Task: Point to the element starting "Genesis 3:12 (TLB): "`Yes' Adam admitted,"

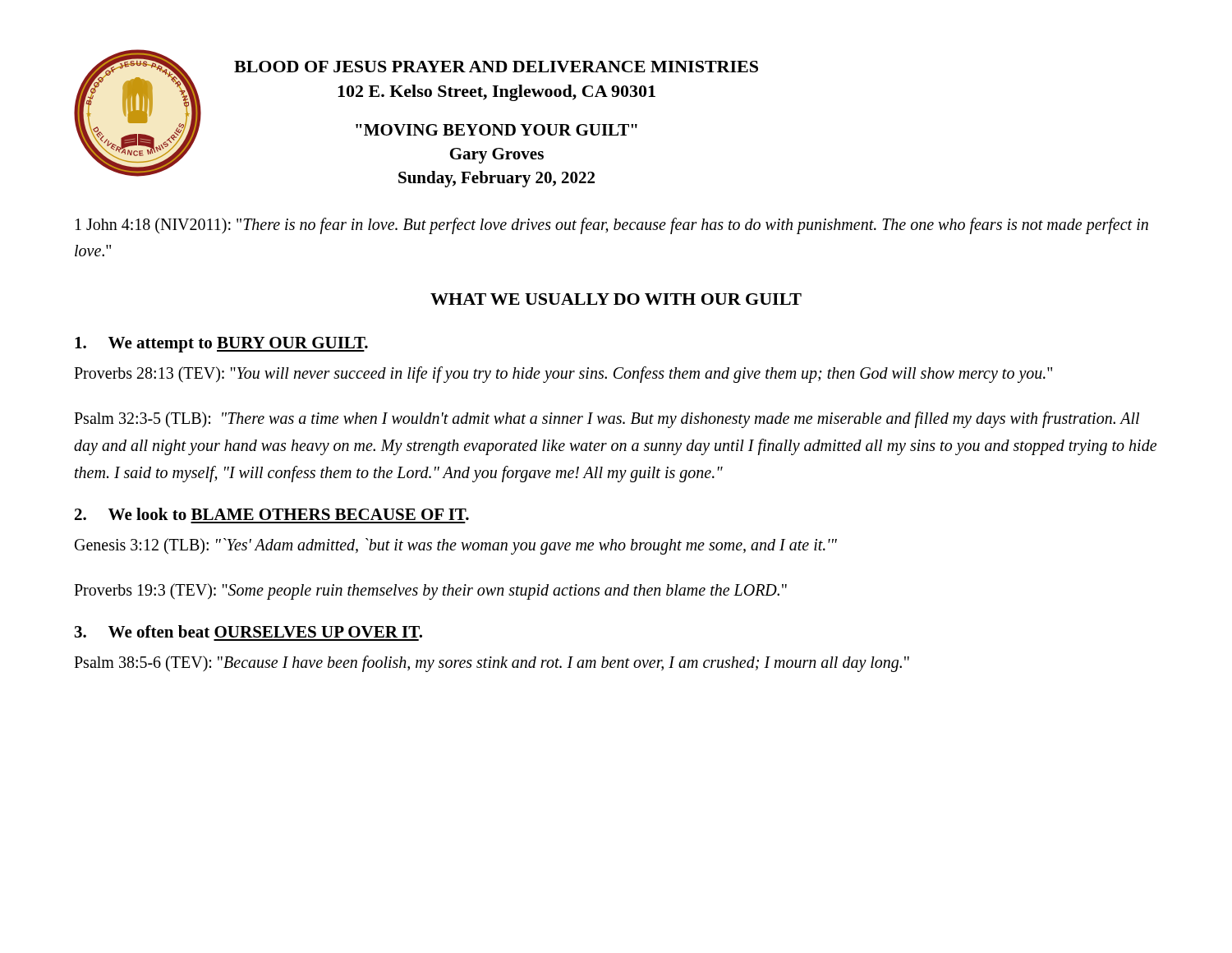Action: (455, 545)
